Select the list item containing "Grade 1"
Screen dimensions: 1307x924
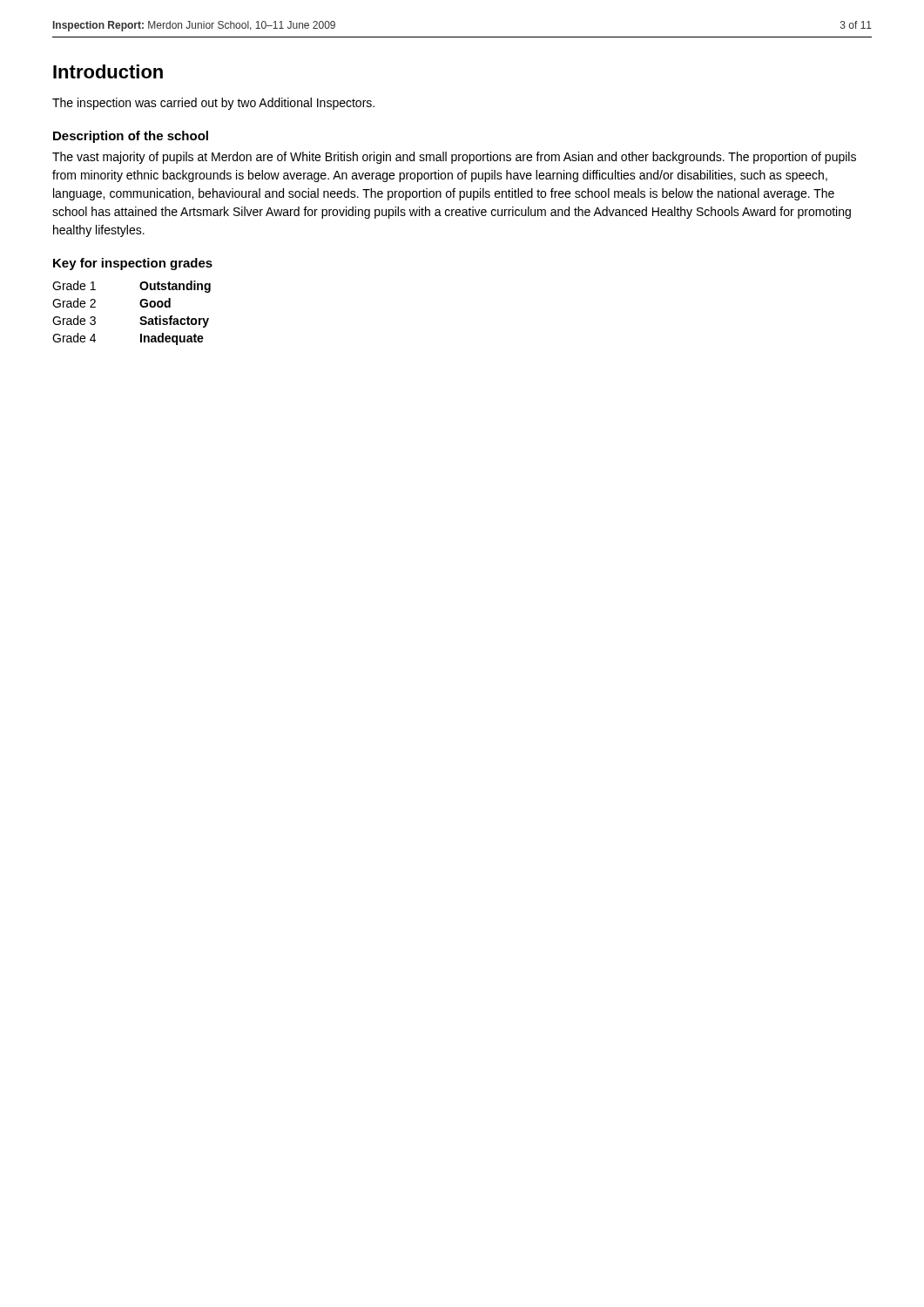tap(74, 286)
